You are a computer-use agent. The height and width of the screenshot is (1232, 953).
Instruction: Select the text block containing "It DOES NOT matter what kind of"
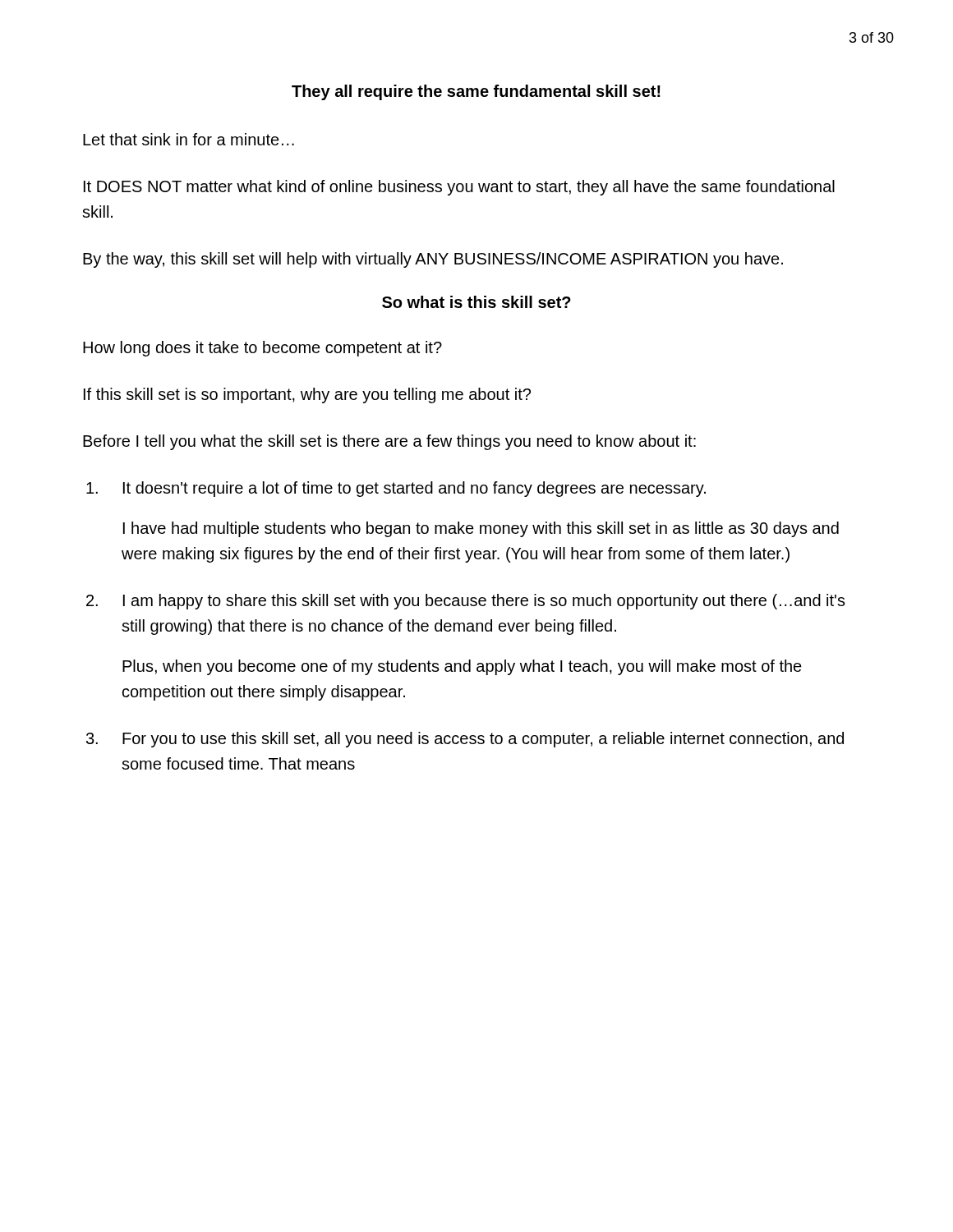click(459, 199)
